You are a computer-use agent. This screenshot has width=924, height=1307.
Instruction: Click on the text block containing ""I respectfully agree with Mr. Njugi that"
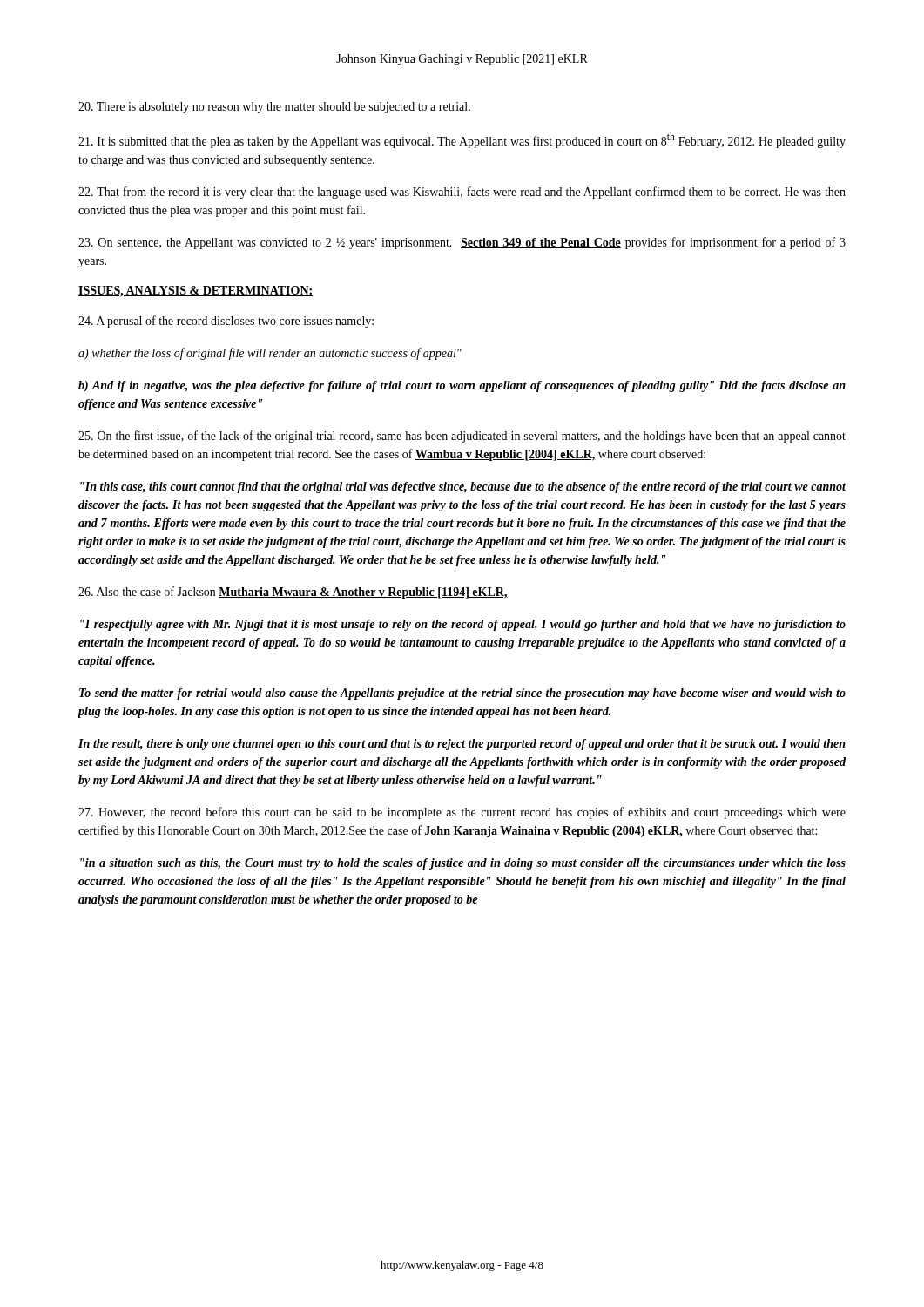462,642
